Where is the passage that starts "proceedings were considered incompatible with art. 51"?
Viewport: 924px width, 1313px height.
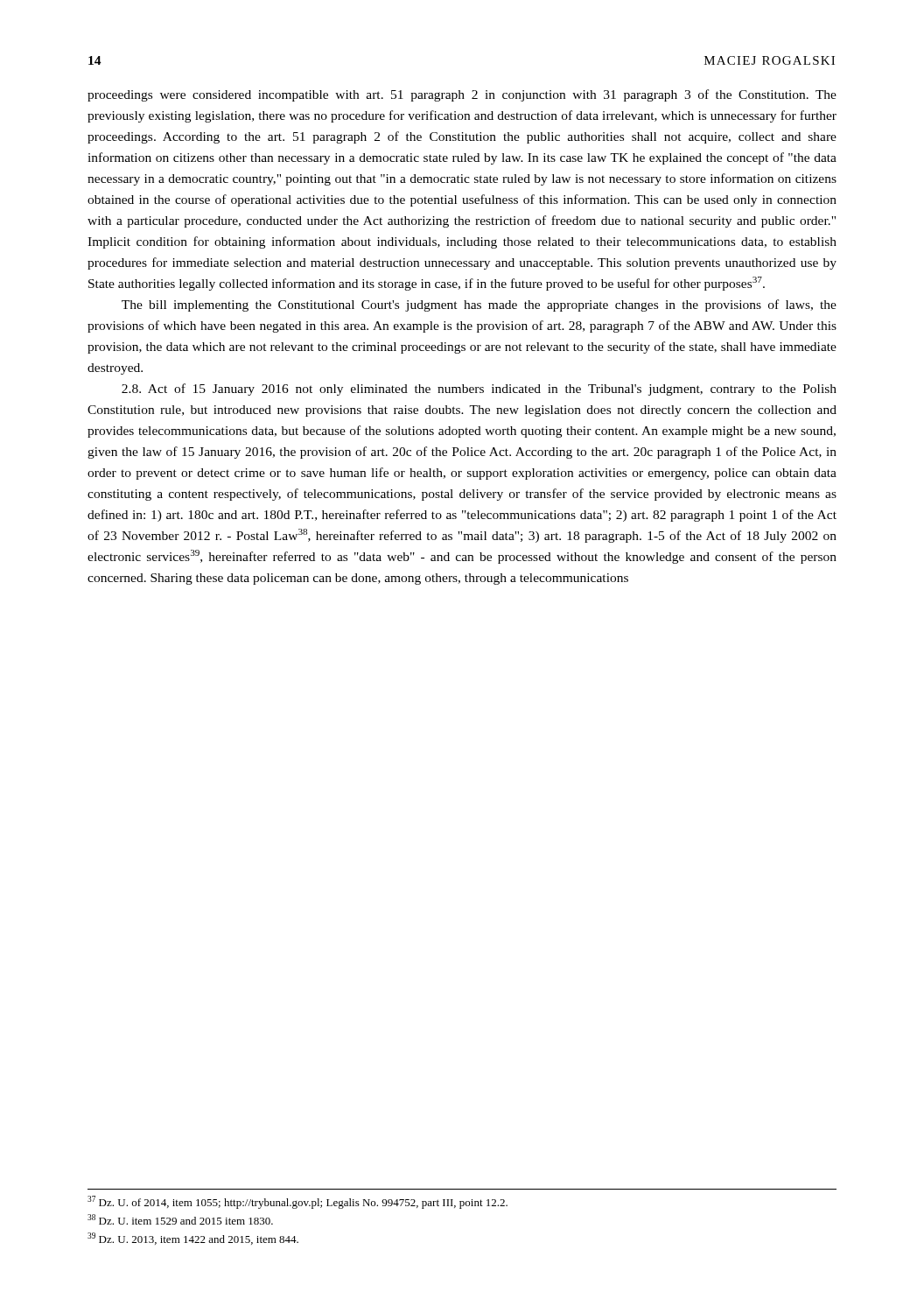[x=462, y=189]
